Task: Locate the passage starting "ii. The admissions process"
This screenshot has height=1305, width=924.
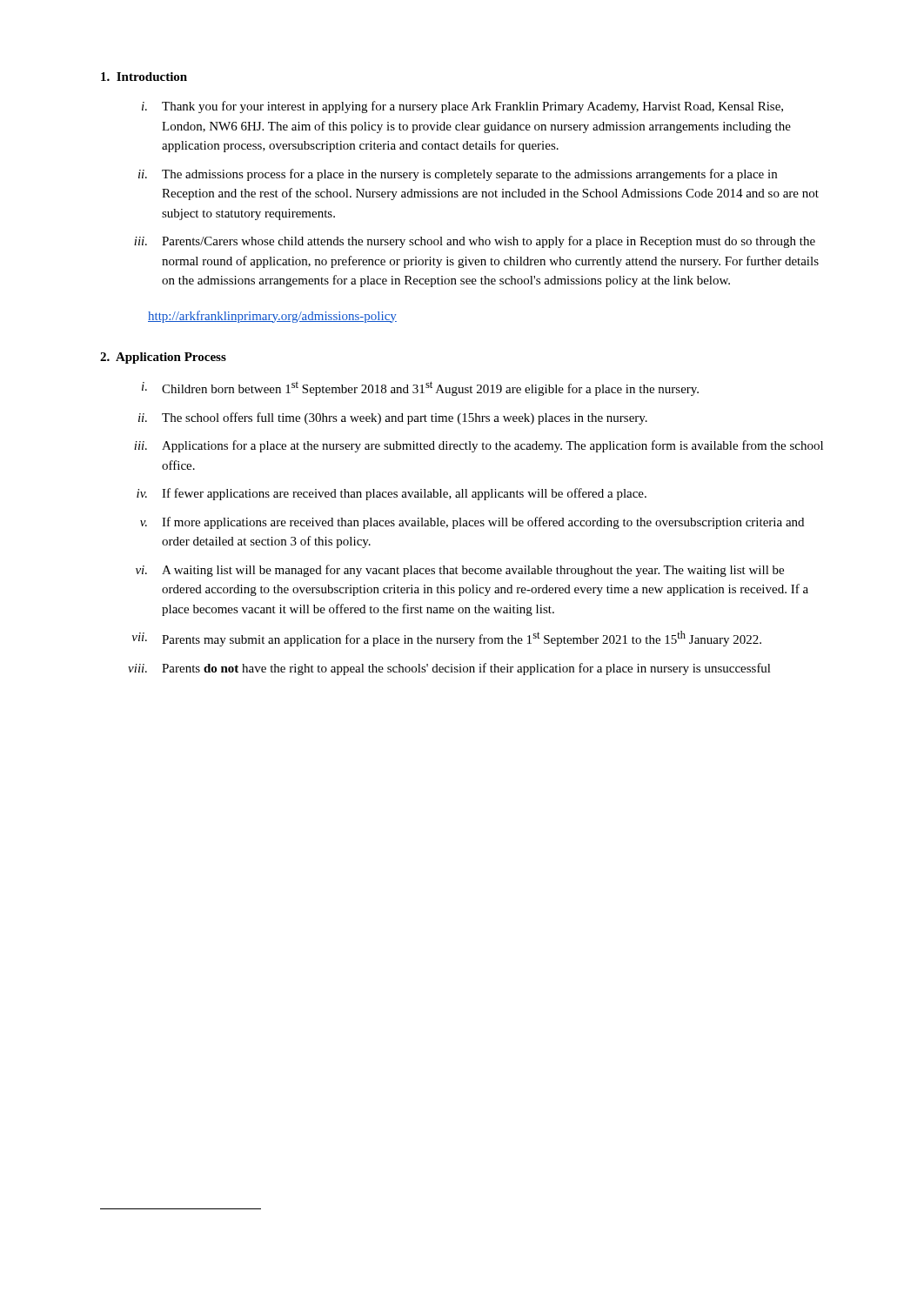Action: point(462,193)
